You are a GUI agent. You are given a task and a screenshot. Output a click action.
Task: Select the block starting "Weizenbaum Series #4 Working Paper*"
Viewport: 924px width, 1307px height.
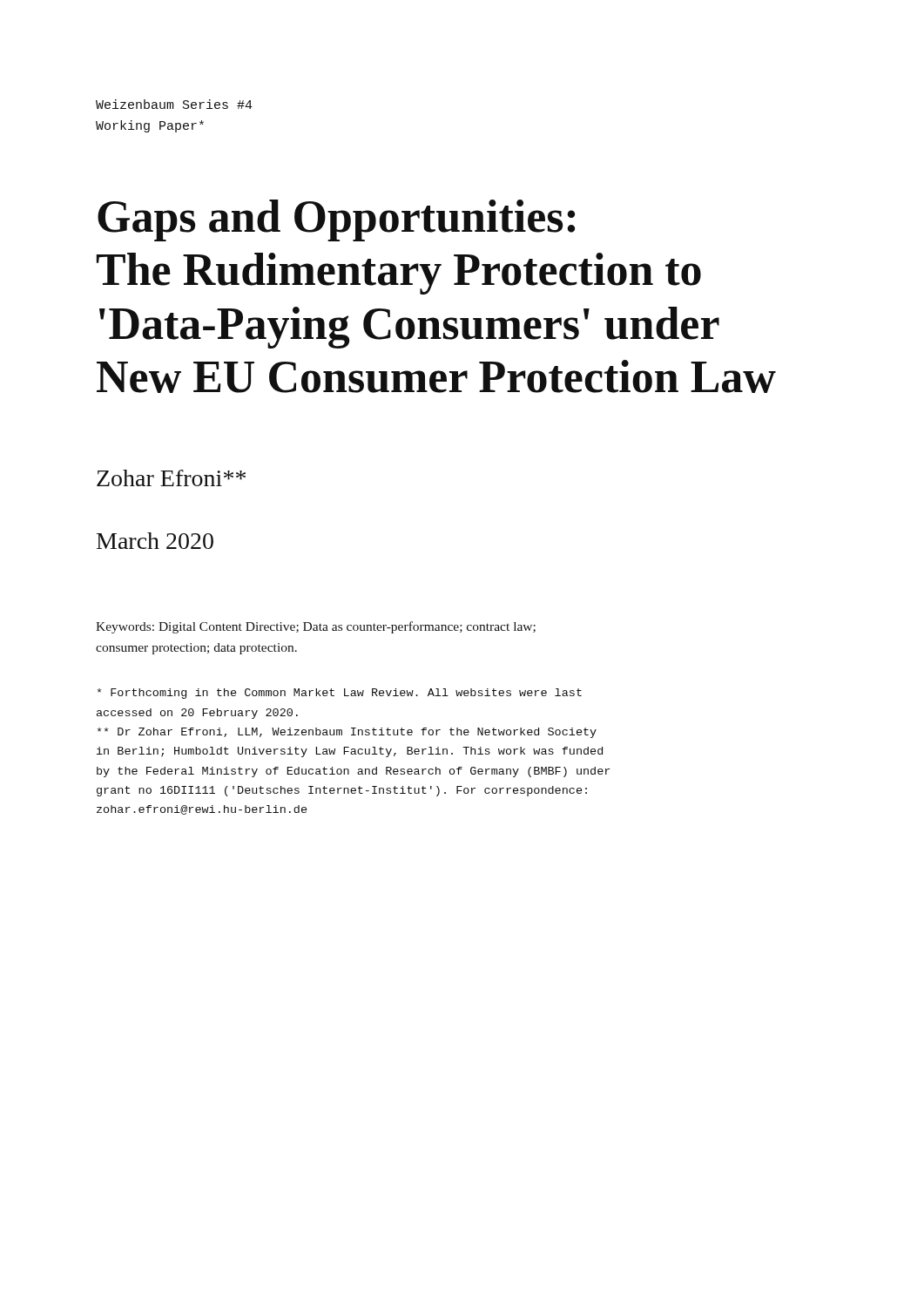click(174, 116)
